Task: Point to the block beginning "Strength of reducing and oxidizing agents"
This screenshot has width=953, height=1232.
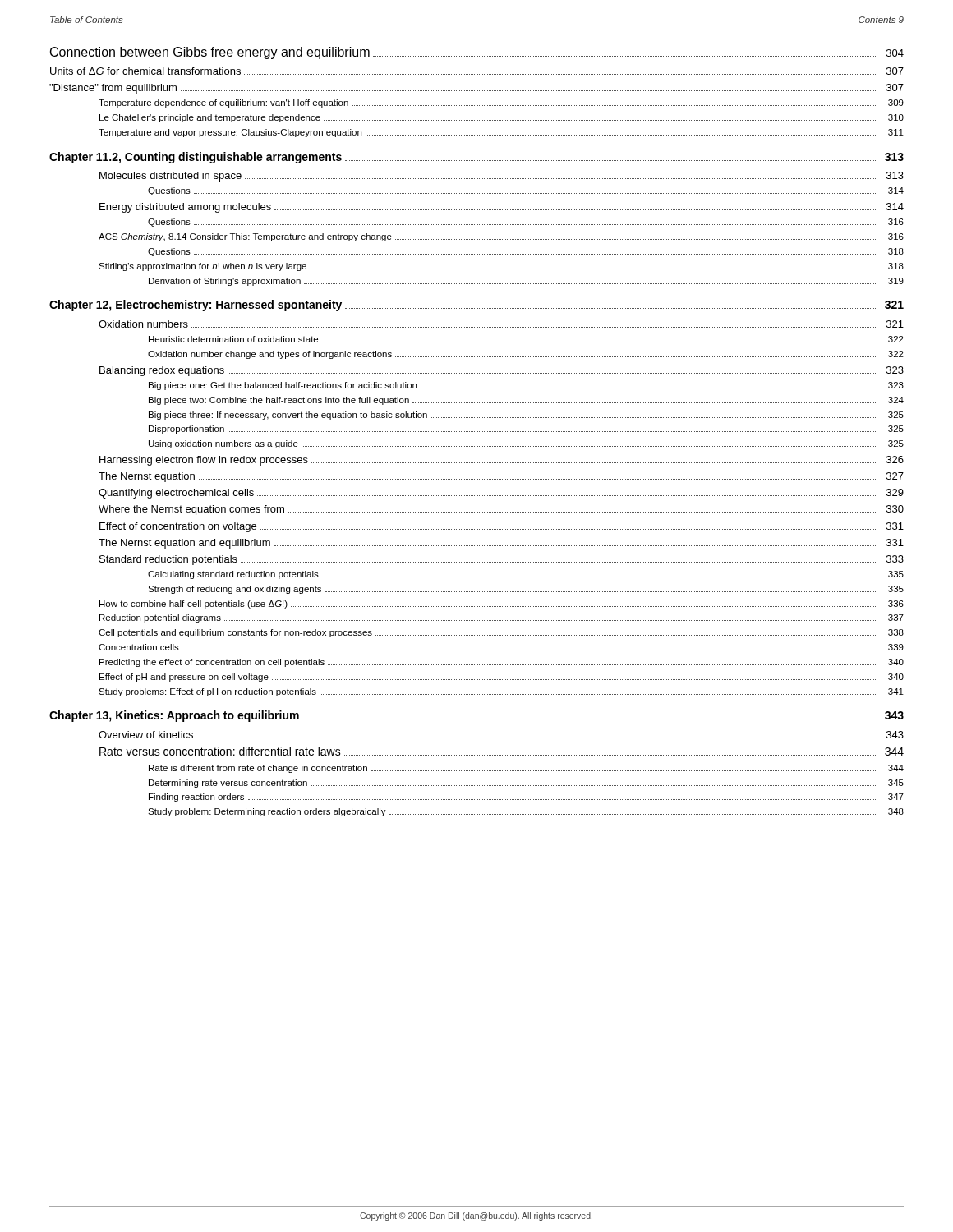Action: [x=526, y=589]
